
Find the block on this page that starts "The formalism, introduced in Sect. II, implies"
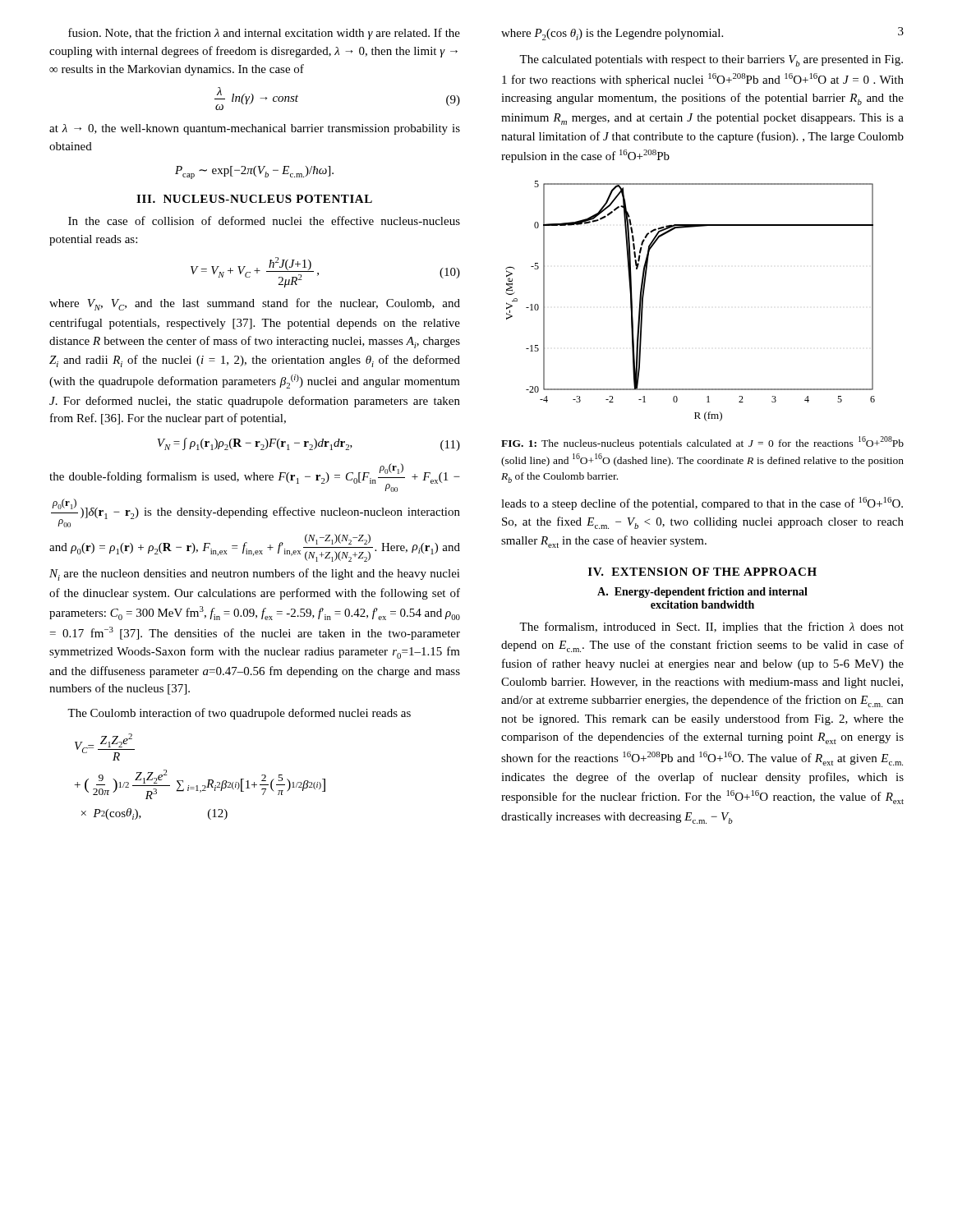click(702, 723)
